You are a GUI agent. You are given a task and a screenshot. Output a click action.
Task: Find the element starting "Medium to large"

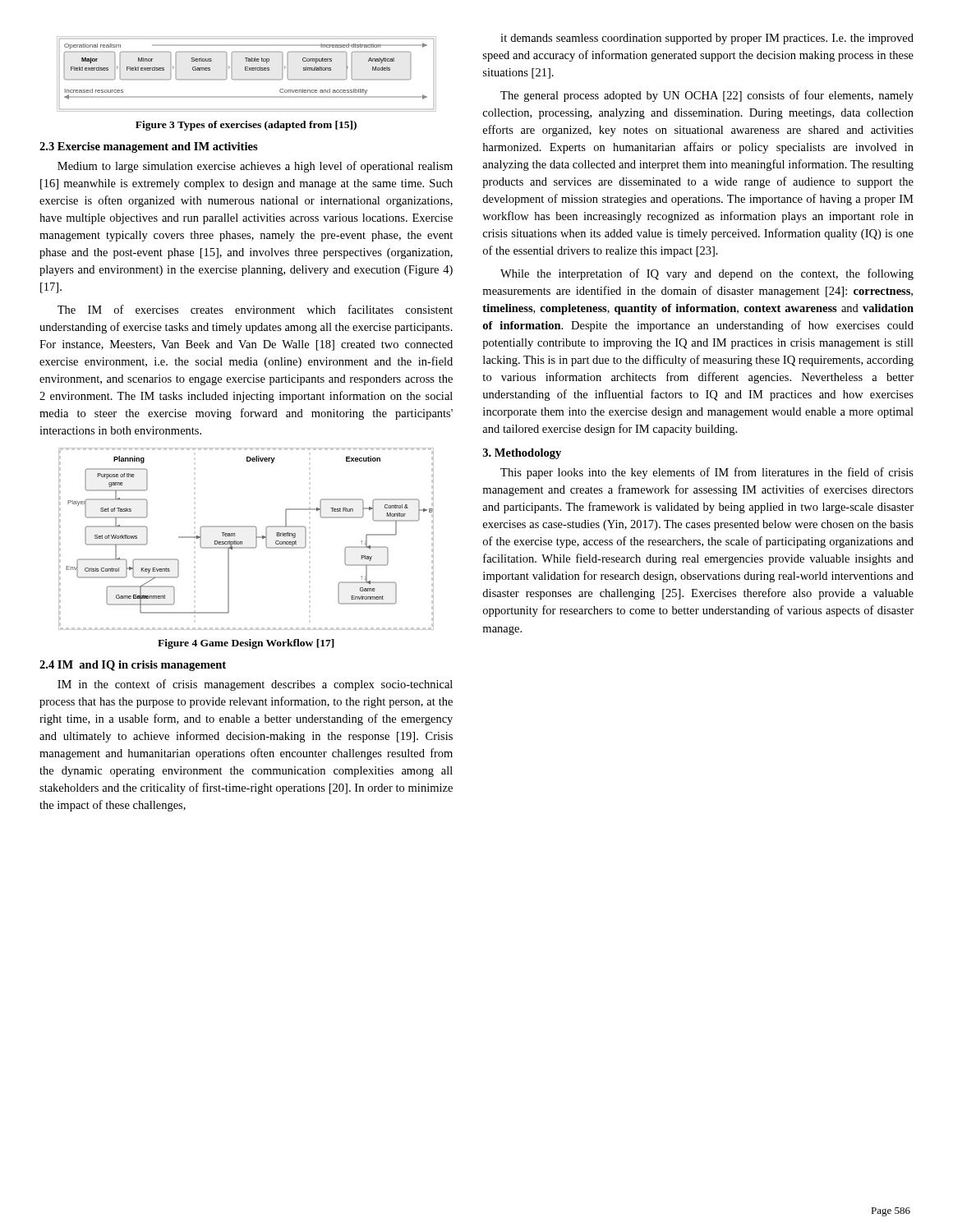click(x=246, y=226)
